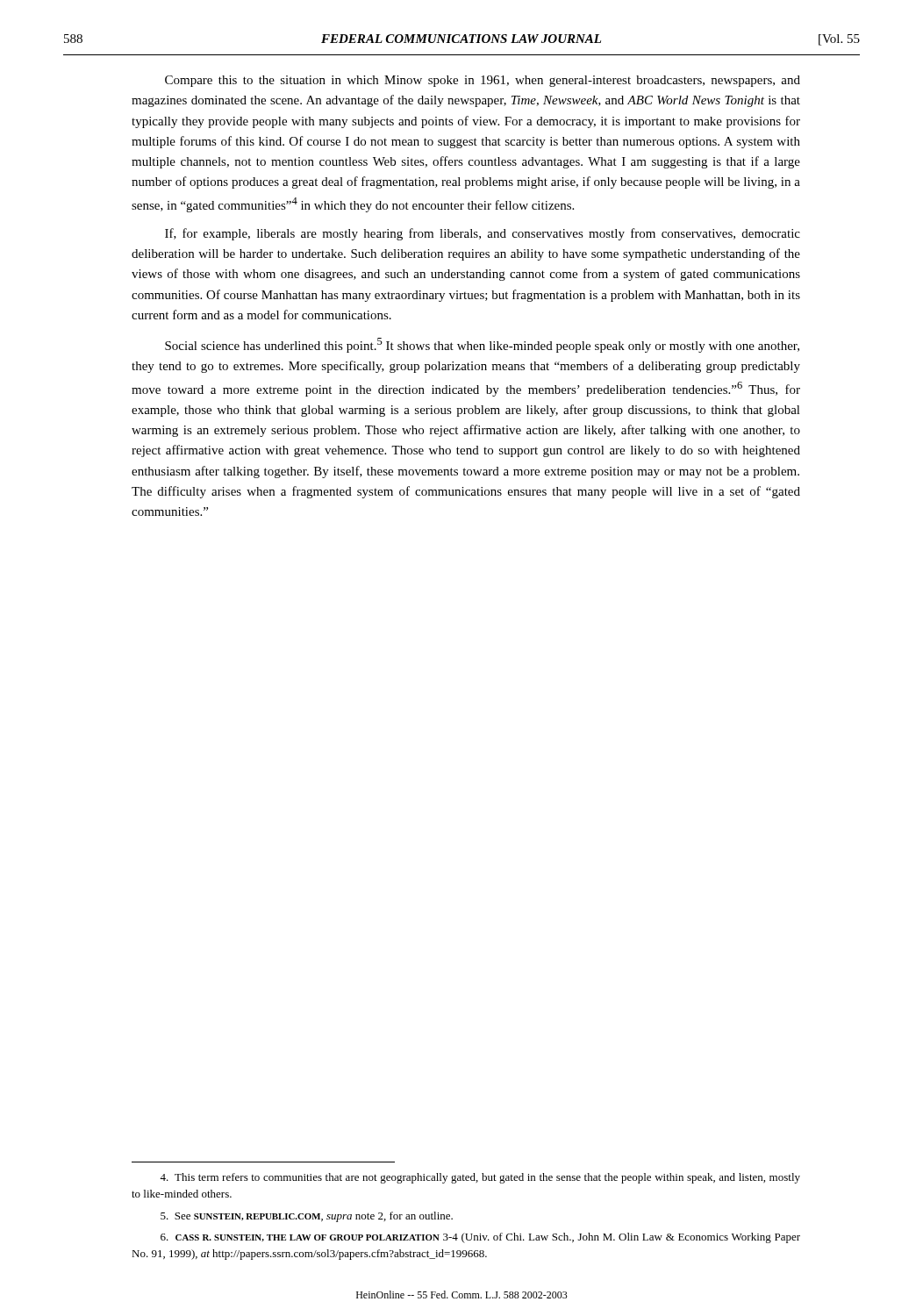923x1316 pixels.
Task: Click the passage that begins "CASS R. SUNSTEIN, THE"
Action: (466, 1246)
